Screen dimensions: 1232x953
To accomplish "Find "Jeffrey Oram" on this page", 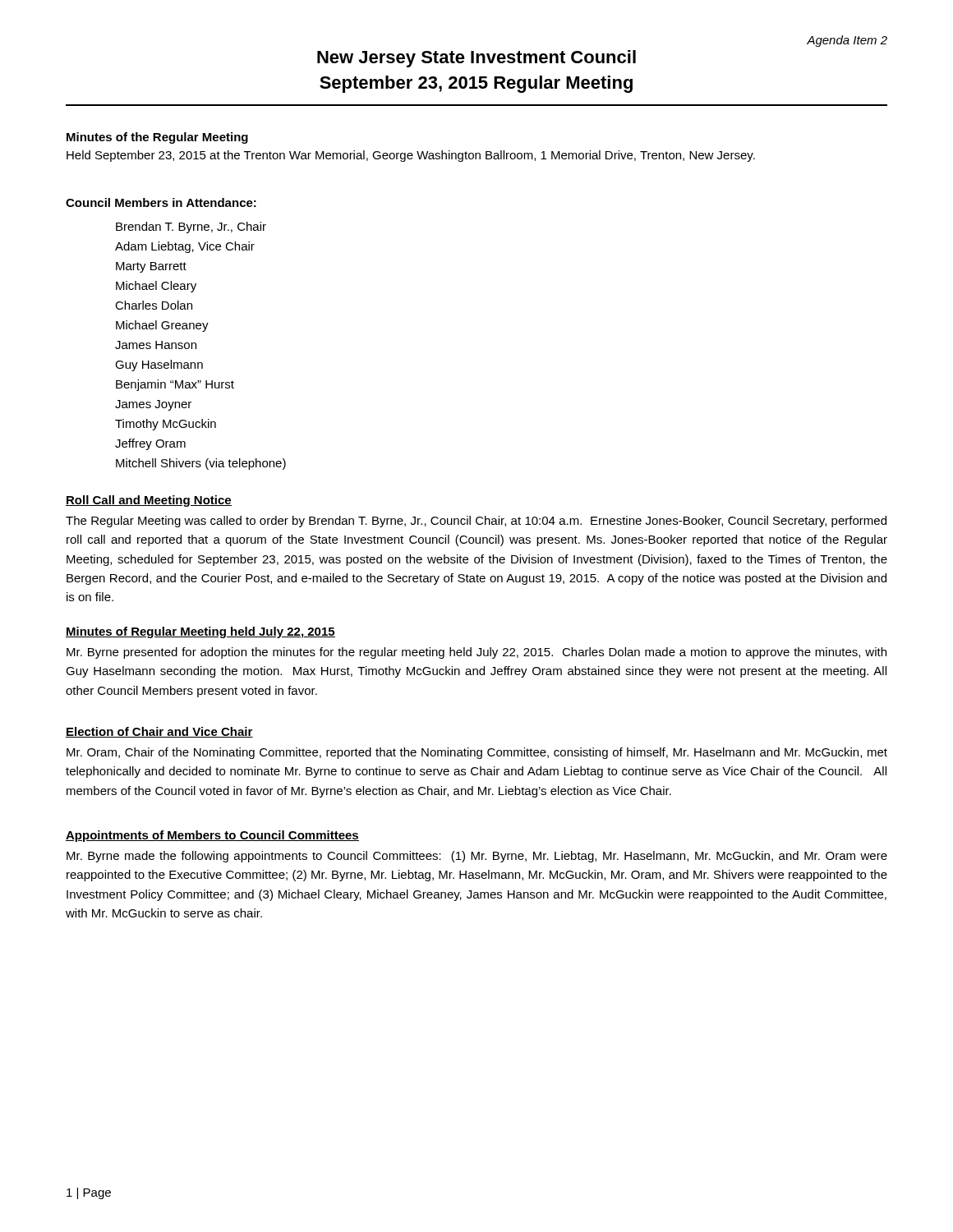I will (151, 443).
